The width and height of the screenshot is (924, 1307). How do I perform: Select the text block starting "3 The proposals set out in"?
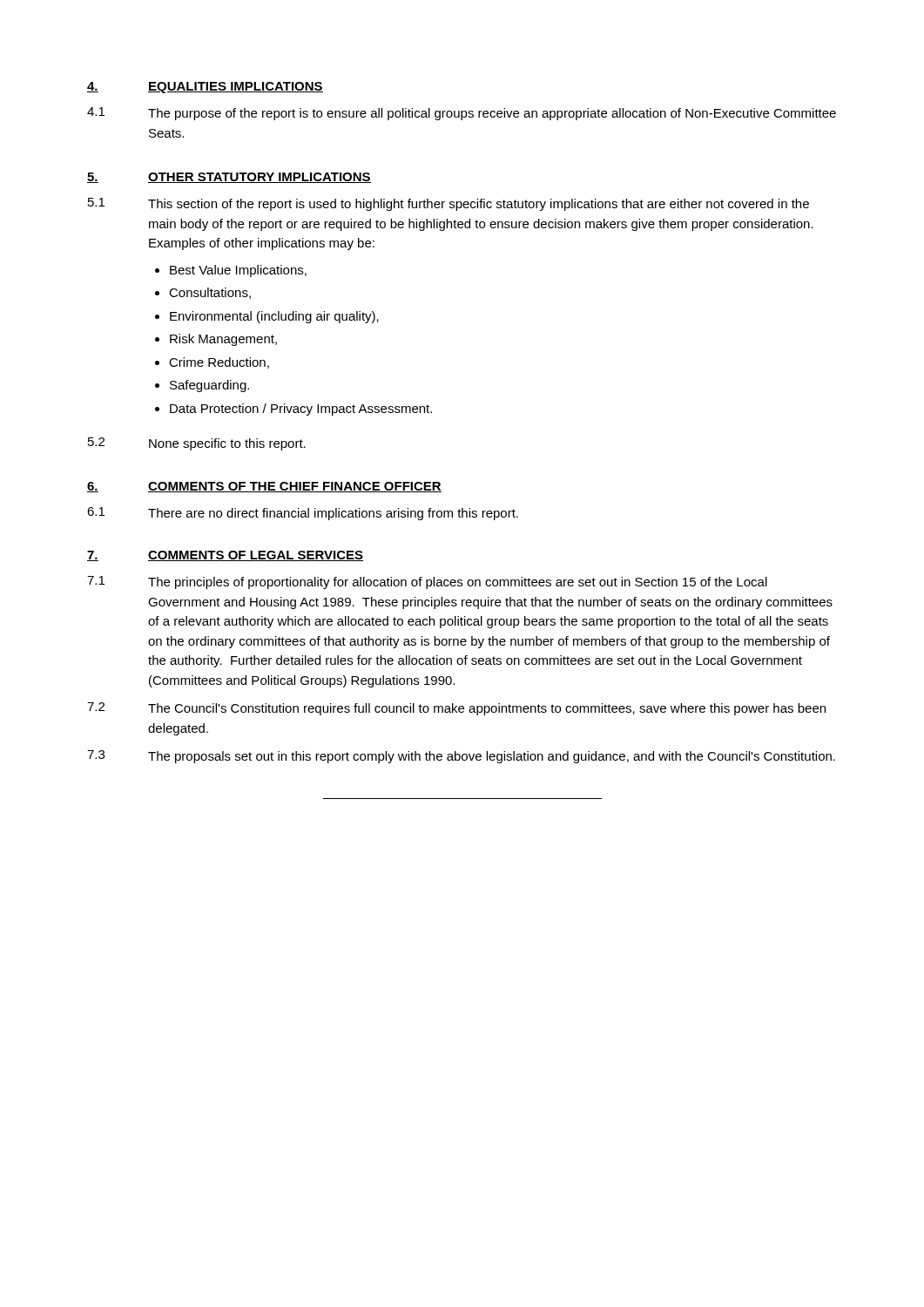[462, 756]
